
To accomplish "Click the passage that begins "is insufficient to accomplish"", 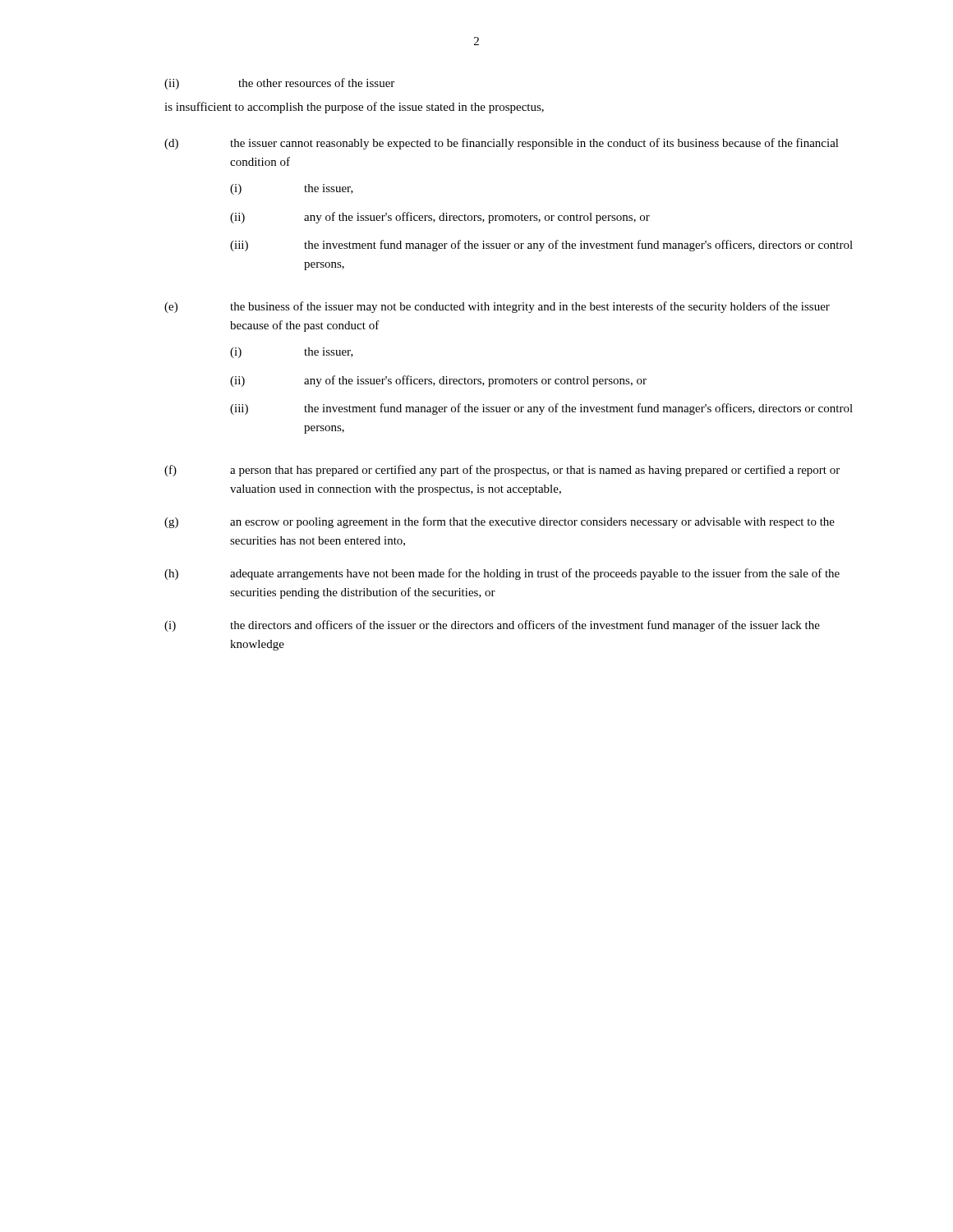I will tap(354, 106).
